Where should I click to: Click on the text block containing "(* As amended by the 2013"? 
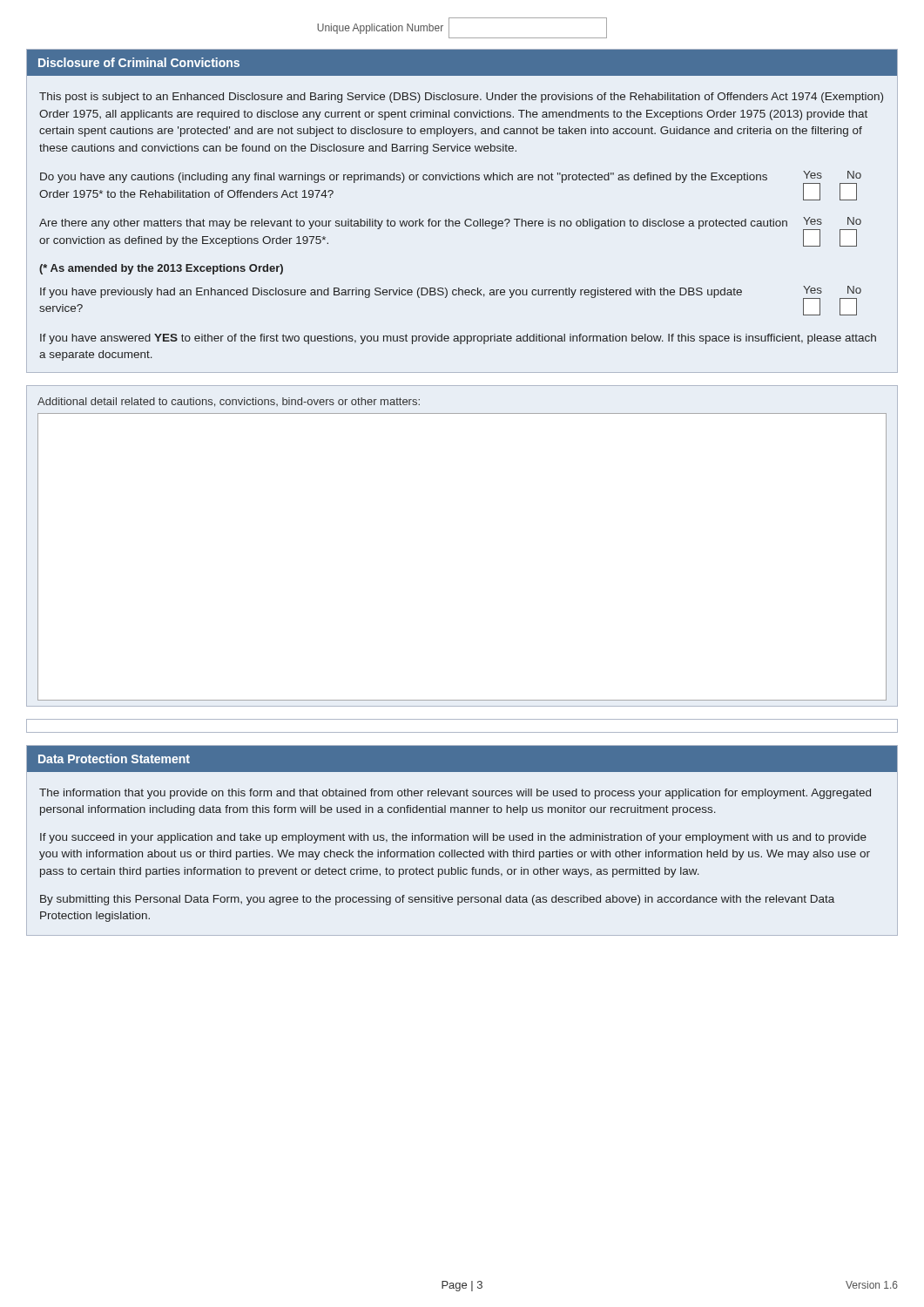tap(161, 268)
